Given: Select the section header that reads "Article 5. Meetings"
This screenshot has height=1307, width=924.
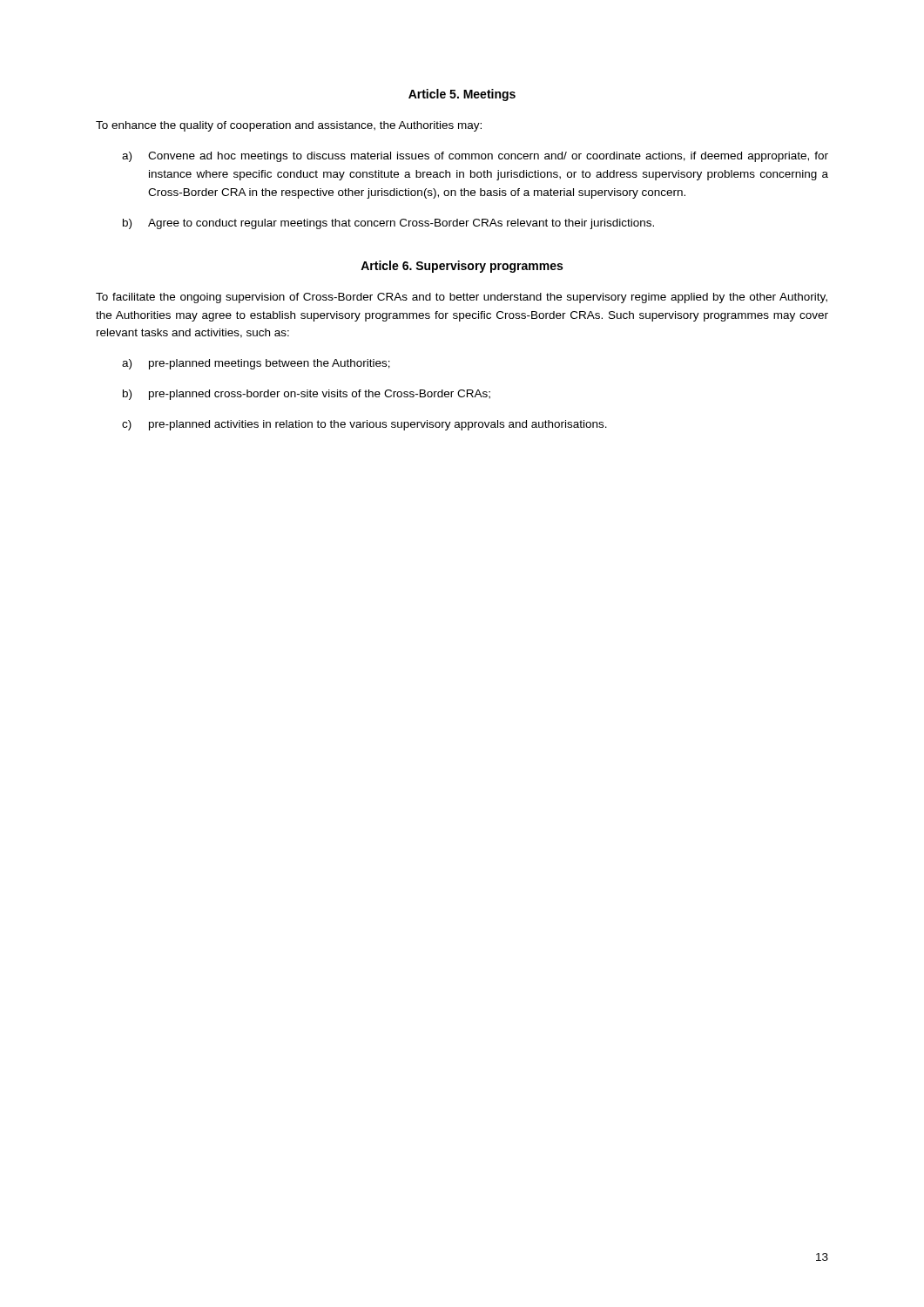Looking at the screenshot, I should [462, 94].
